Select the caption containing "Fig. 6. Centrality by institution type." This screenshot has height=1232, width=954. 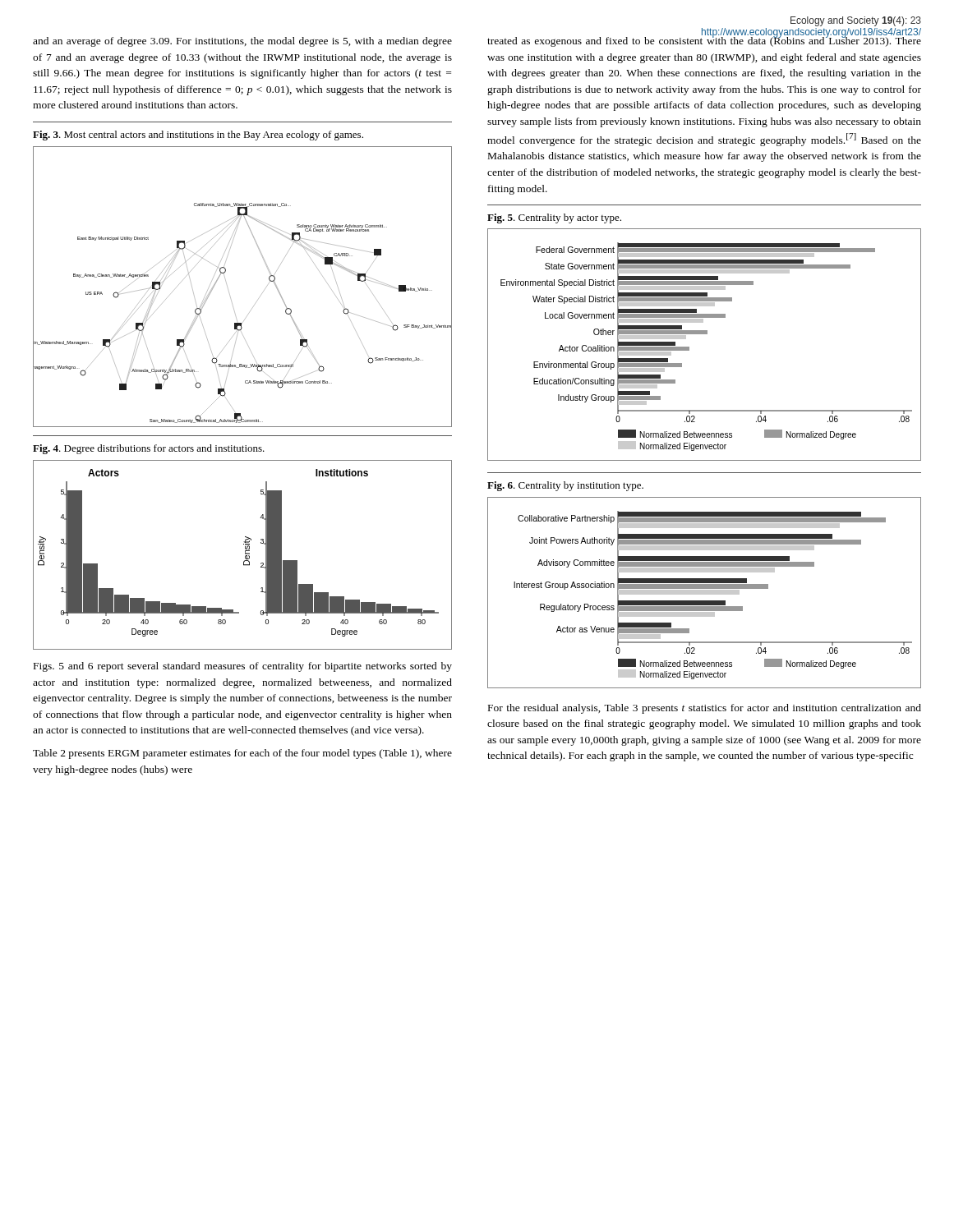click(566, 485)
